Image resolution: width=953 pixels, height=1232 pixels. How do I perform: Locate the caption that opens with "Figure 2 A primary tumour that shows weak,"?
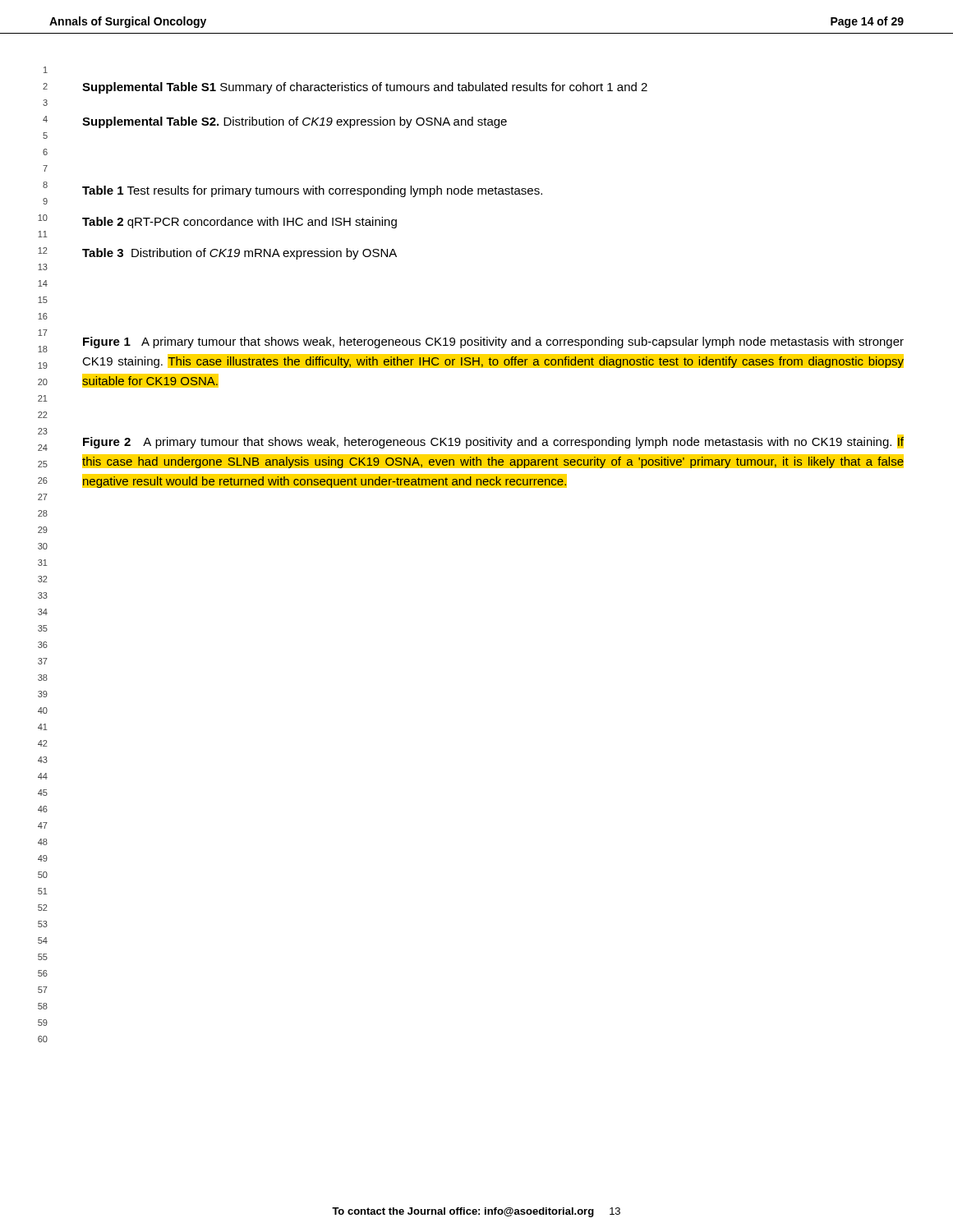[x=493, y=461]
